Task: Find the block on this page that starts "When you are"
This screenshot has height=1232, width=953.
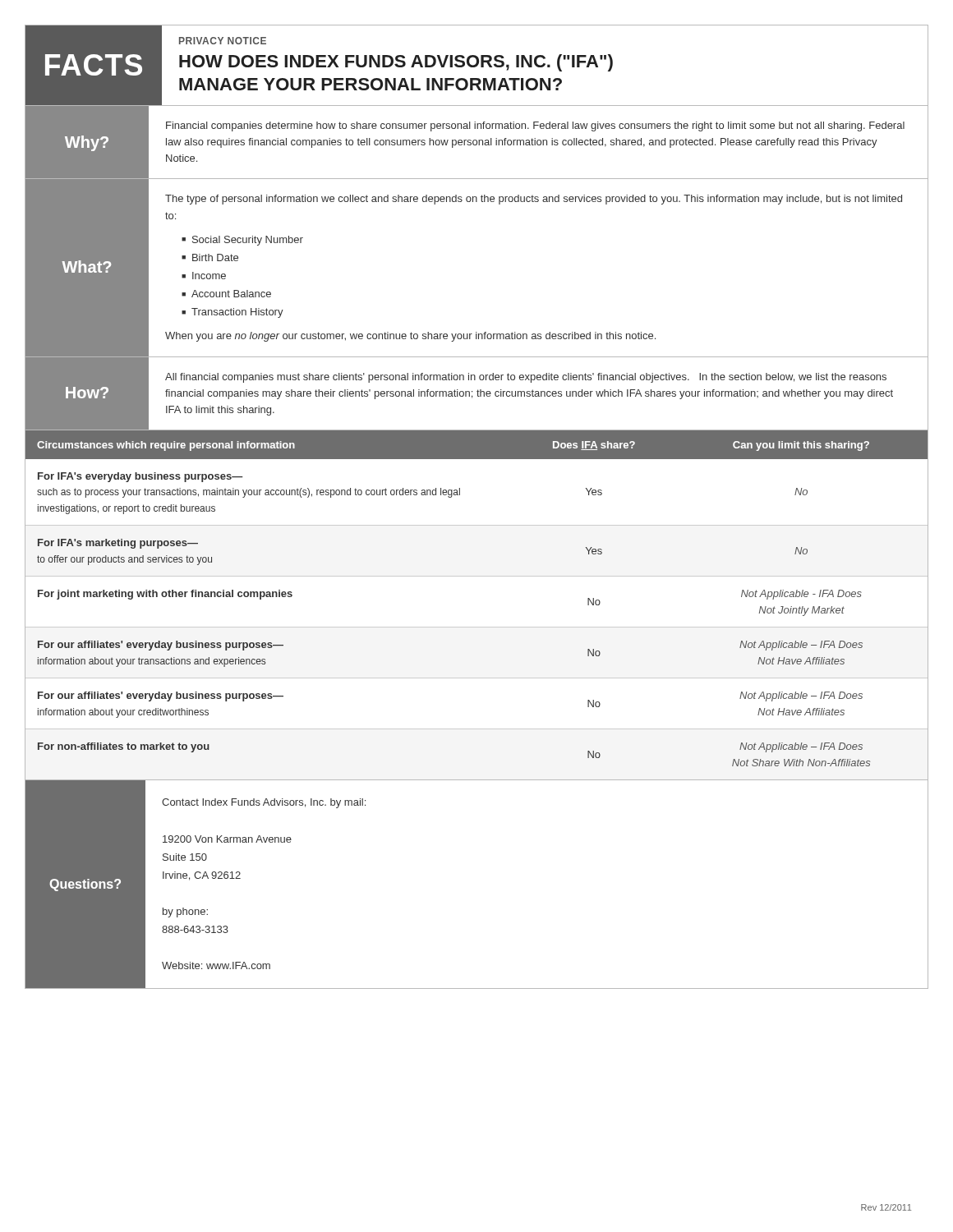Action: 411,336
